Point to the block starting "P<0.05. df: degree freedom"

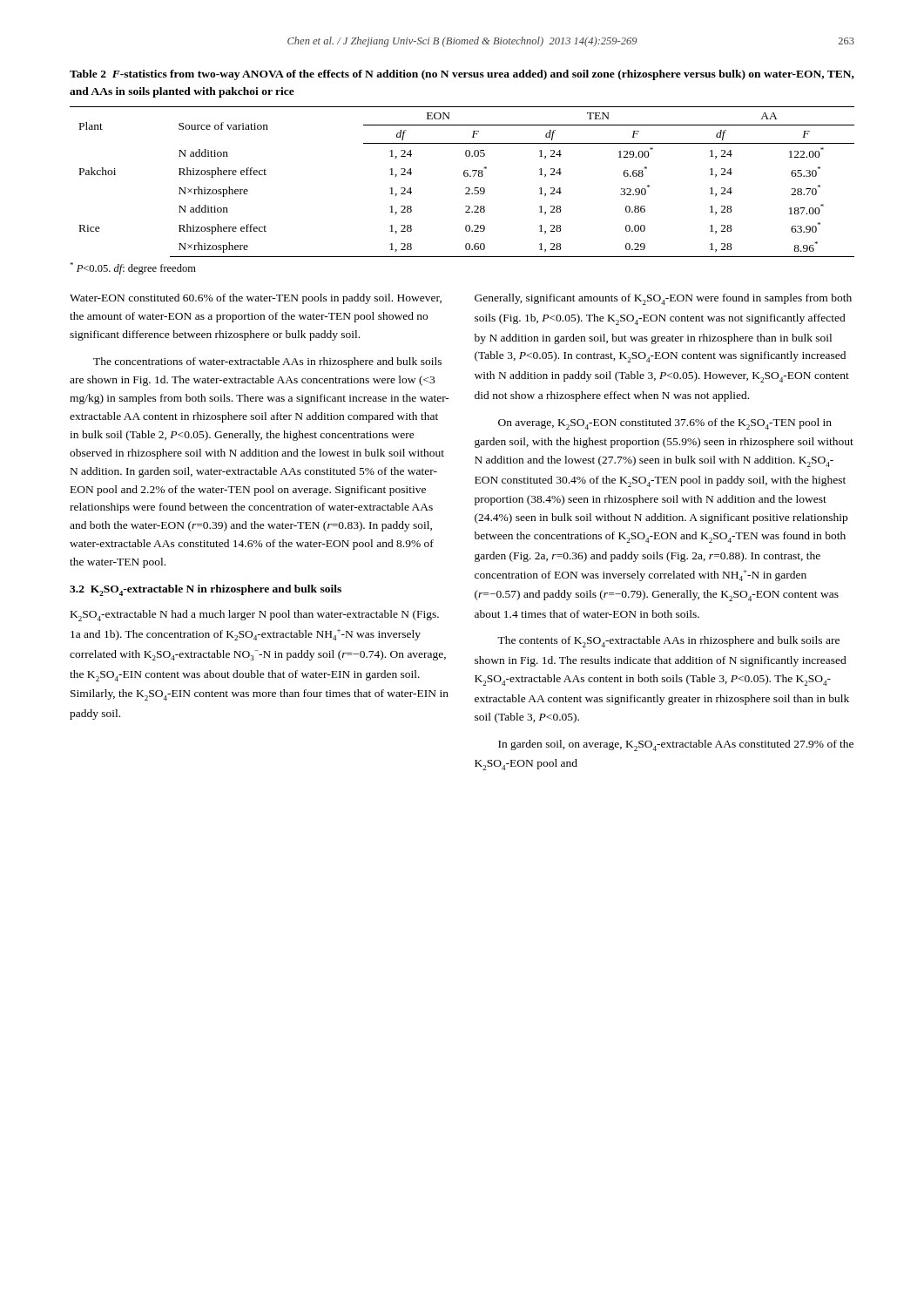pyautogui.click(x=133, y=268)
